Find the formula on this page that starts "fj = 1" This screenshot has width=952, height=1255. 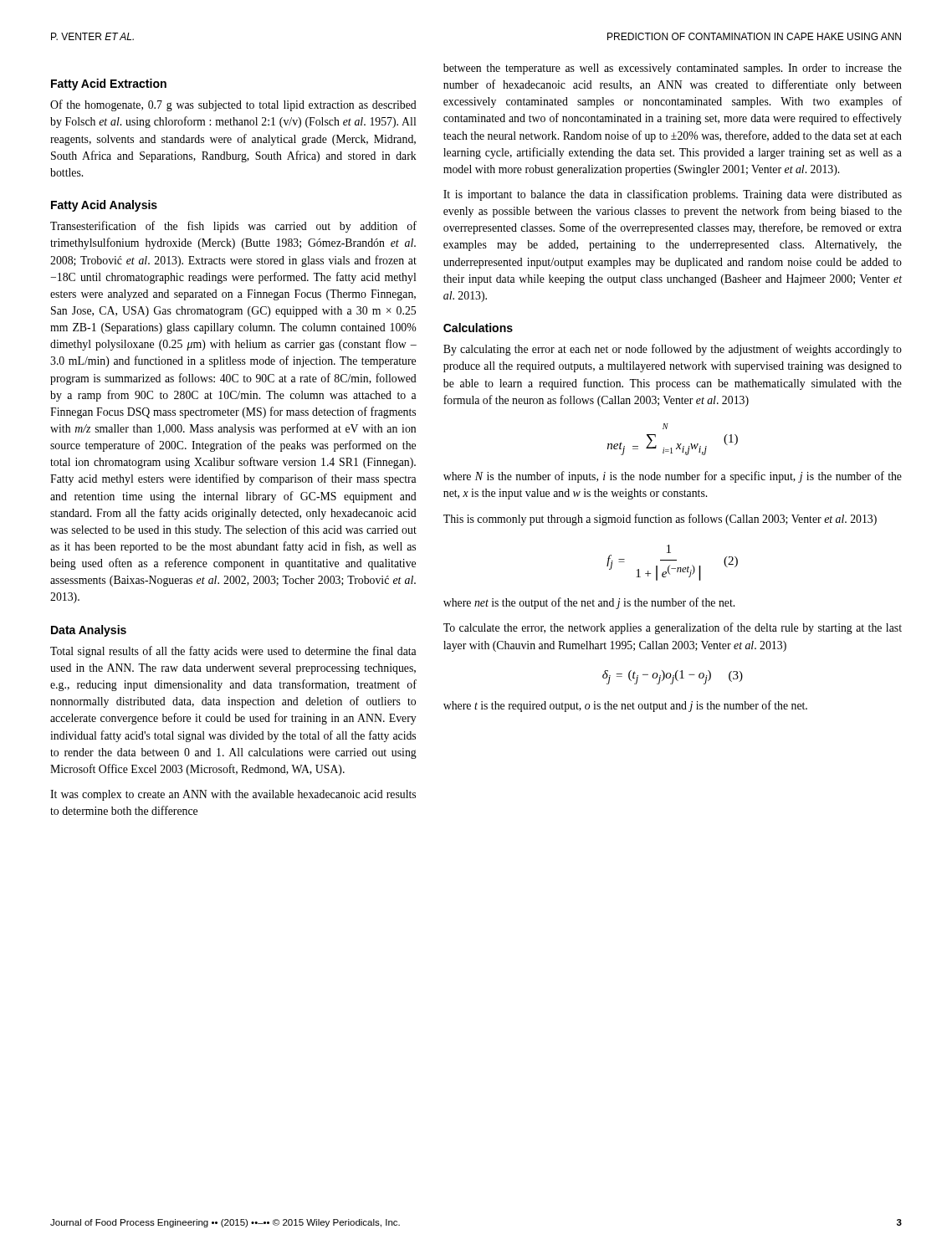(x=672, y=561)
